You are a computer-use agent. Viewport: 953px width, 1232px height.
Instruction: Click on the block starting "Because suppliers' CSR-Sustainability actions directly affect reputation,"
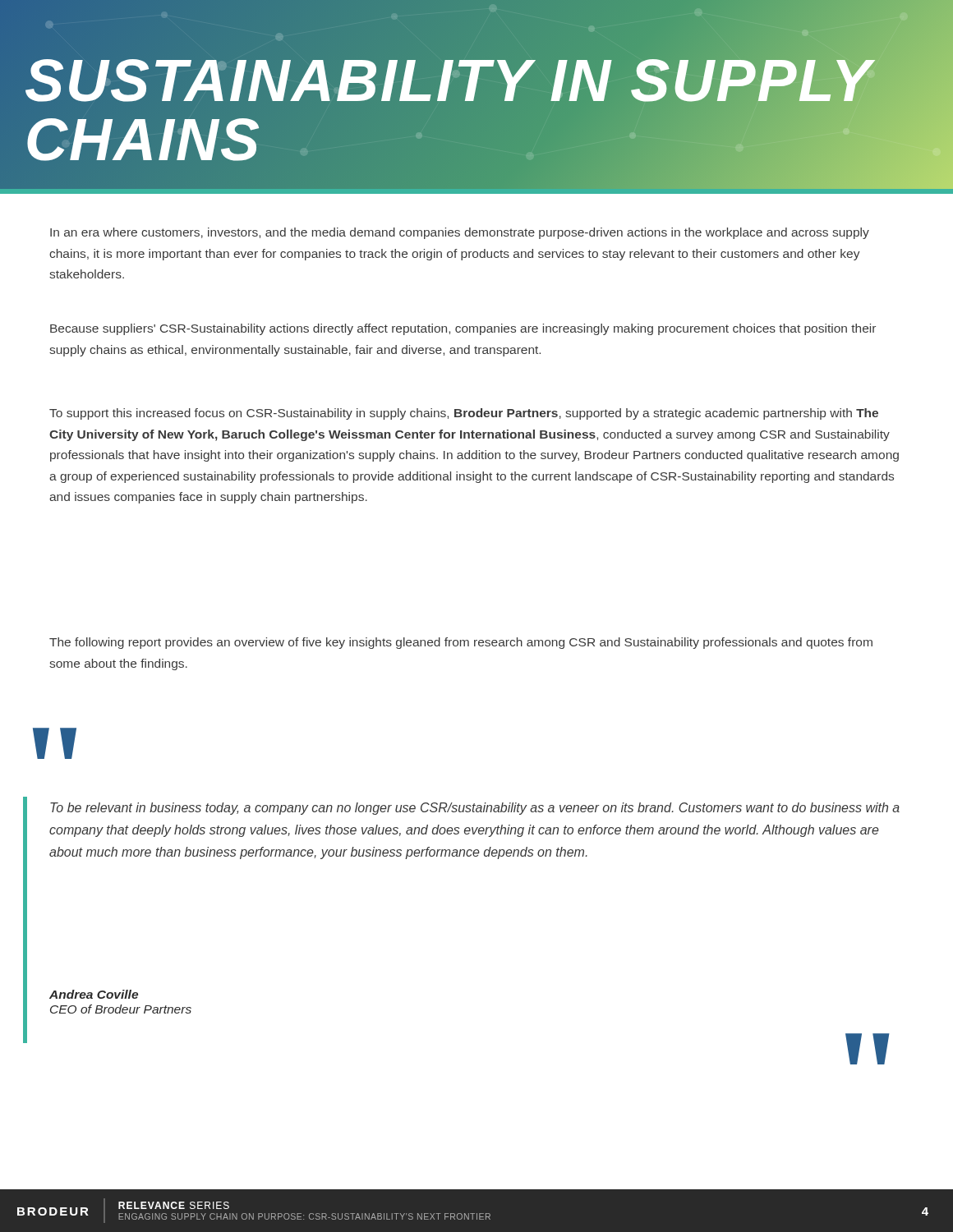pyautogui.click(x=463, y=339)
